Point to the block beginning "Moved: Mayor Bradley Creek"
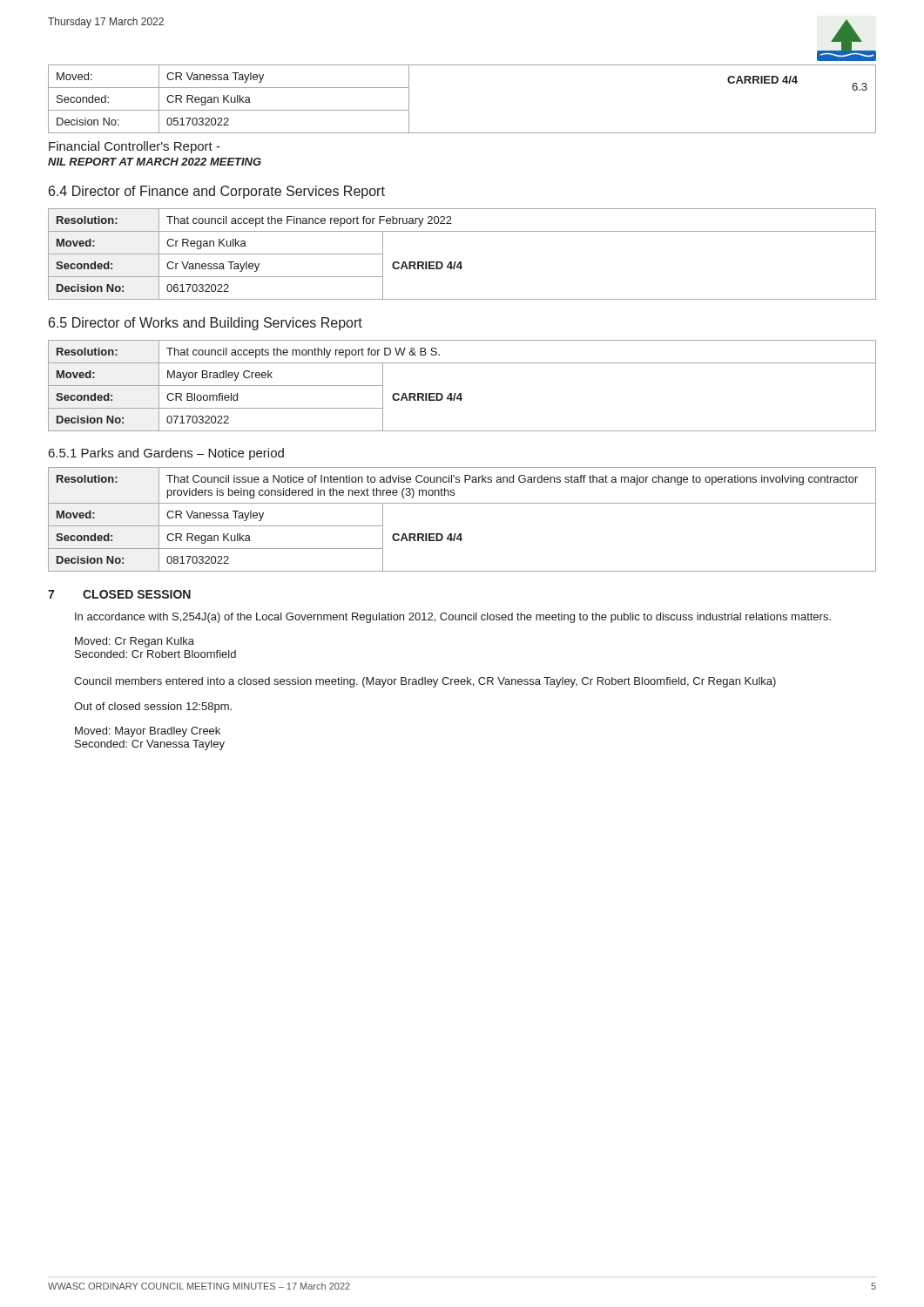 pos(149,737)
